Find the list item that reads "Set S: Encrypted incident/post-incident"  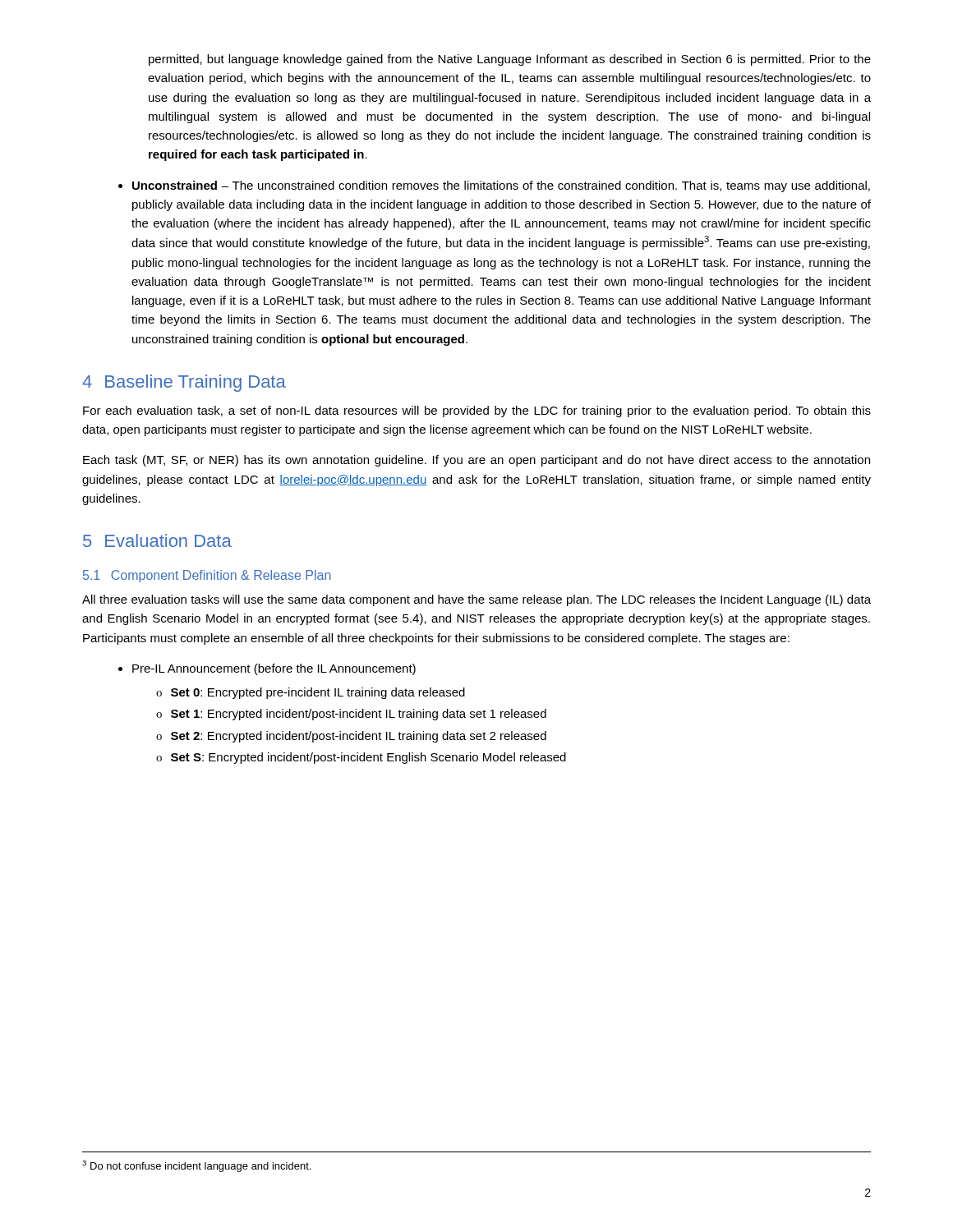[368, 757]
